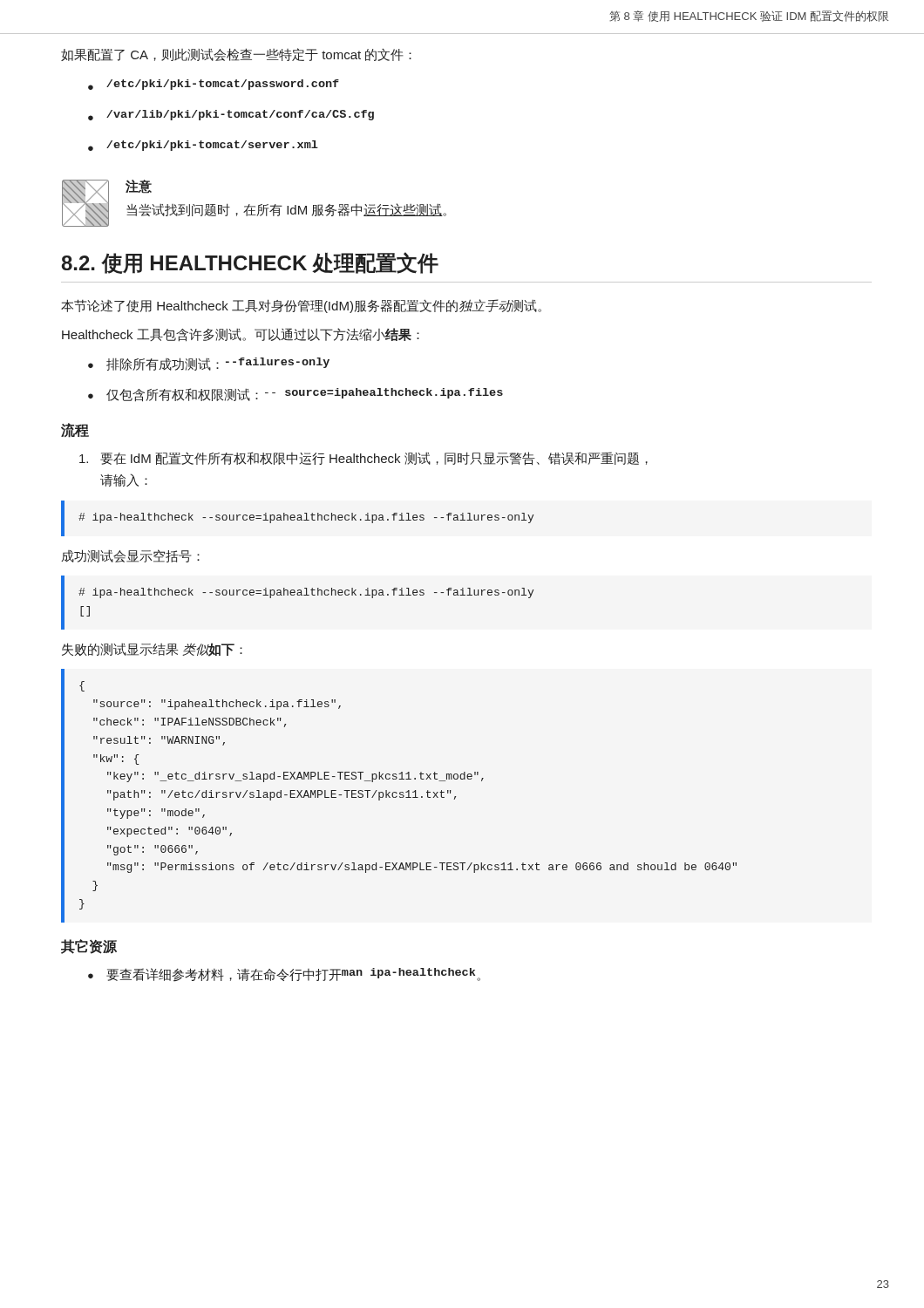Navigate to the text starting "失败的测试显示结果 类似如下："
The width and height of the screenshot is (924, 1308).
pos(154,649)
